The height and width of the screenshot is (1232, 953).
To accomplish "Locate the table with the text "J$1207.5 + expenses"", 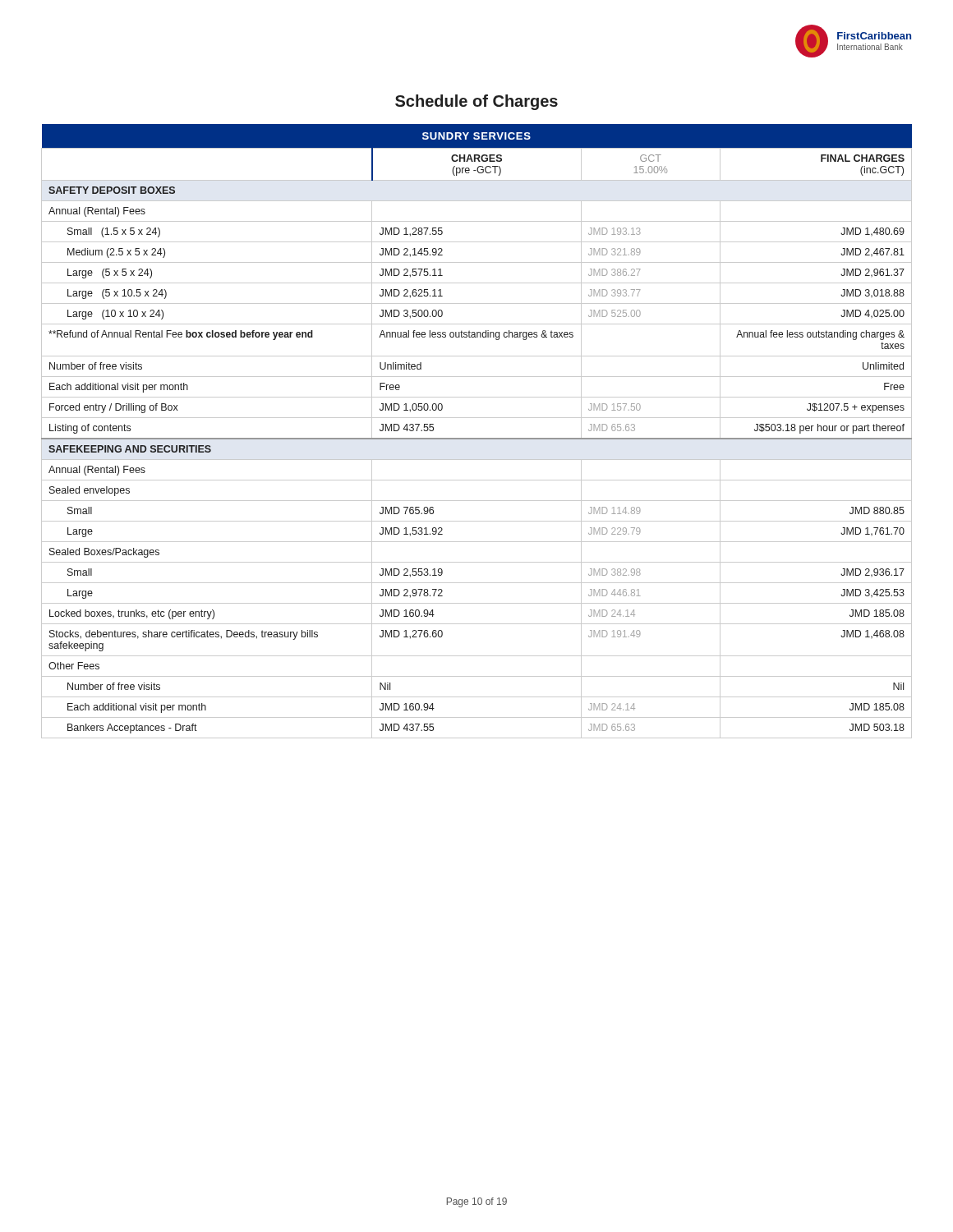I will (x=476, y=431).
